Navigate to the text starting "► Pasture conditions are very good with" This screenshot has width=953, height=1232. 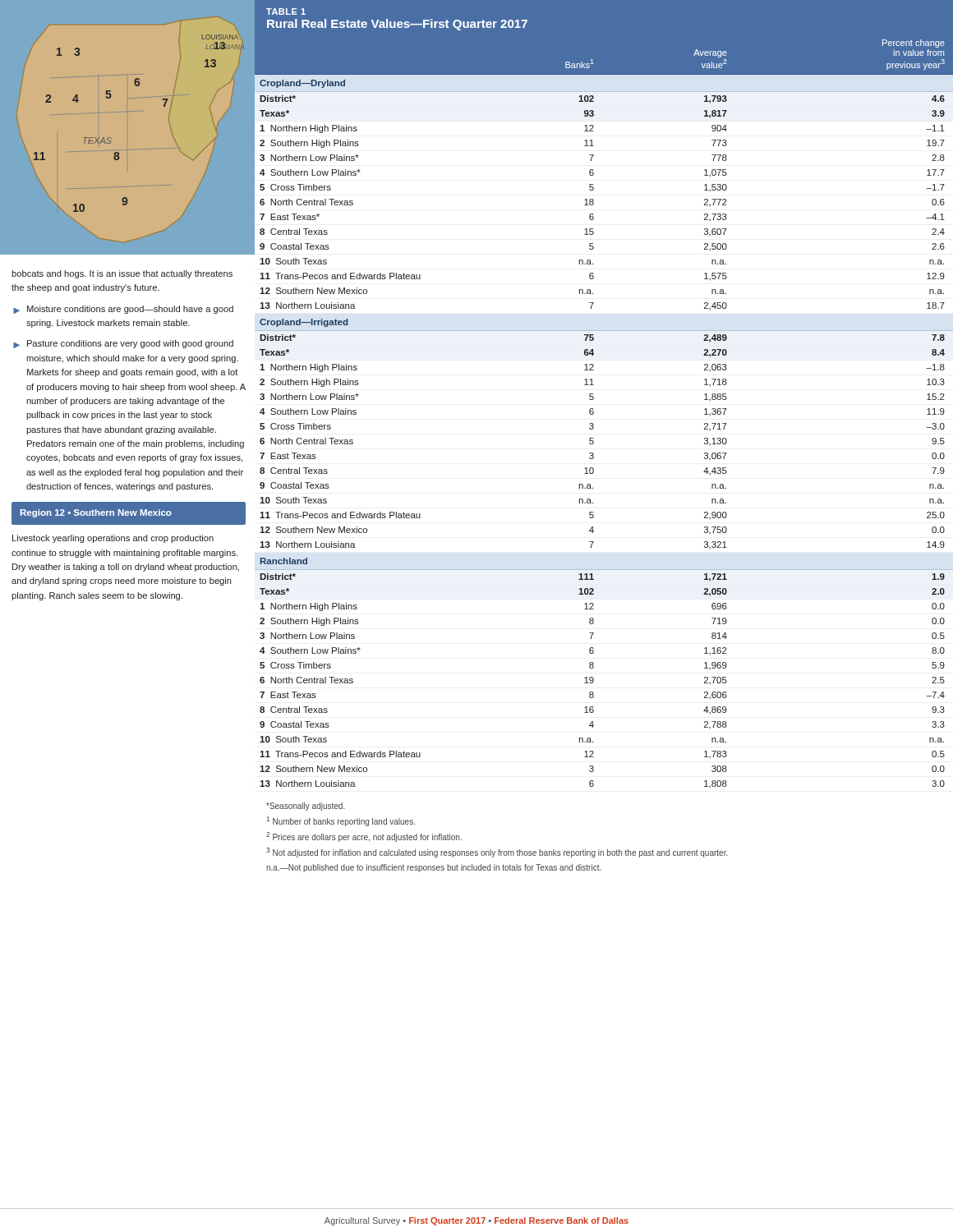pyautogui.click(x=129, y=415)
